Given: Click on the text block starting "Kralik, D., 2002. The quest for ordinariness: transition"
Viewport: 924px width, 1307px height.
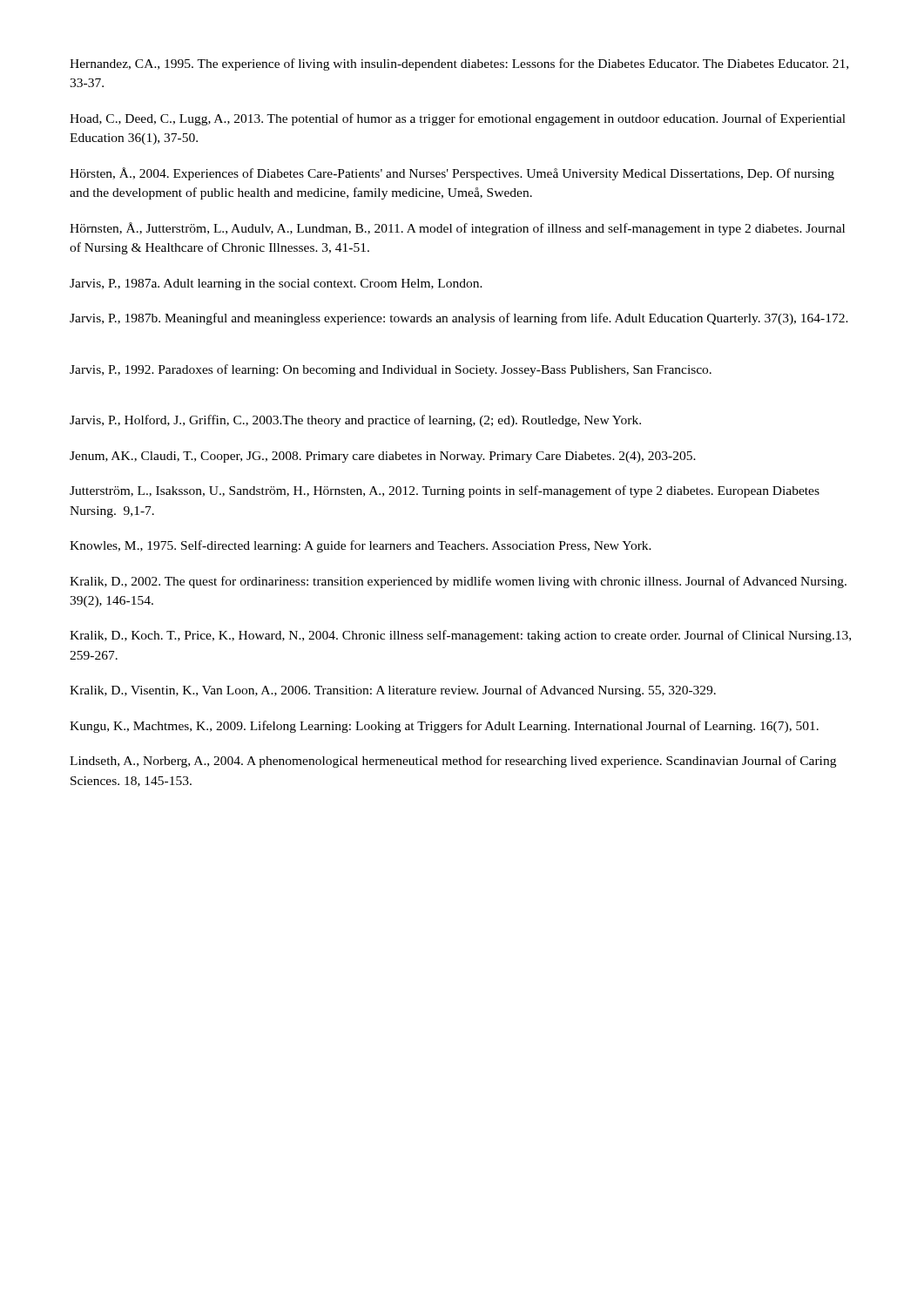Looking at the screenshot, I should pos(458,590).
